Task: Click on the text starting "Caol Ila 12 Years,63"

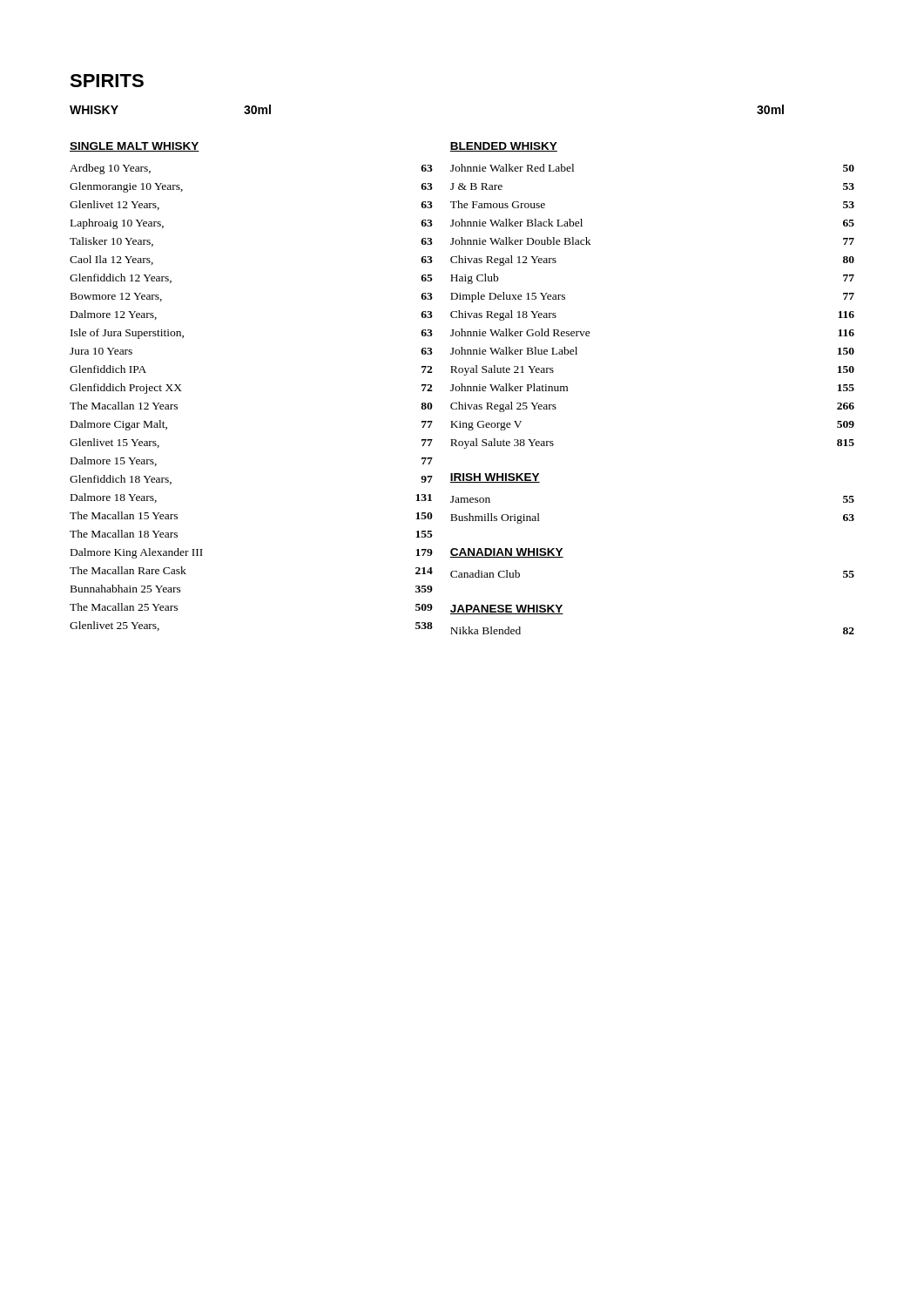Action: [113, 260]
